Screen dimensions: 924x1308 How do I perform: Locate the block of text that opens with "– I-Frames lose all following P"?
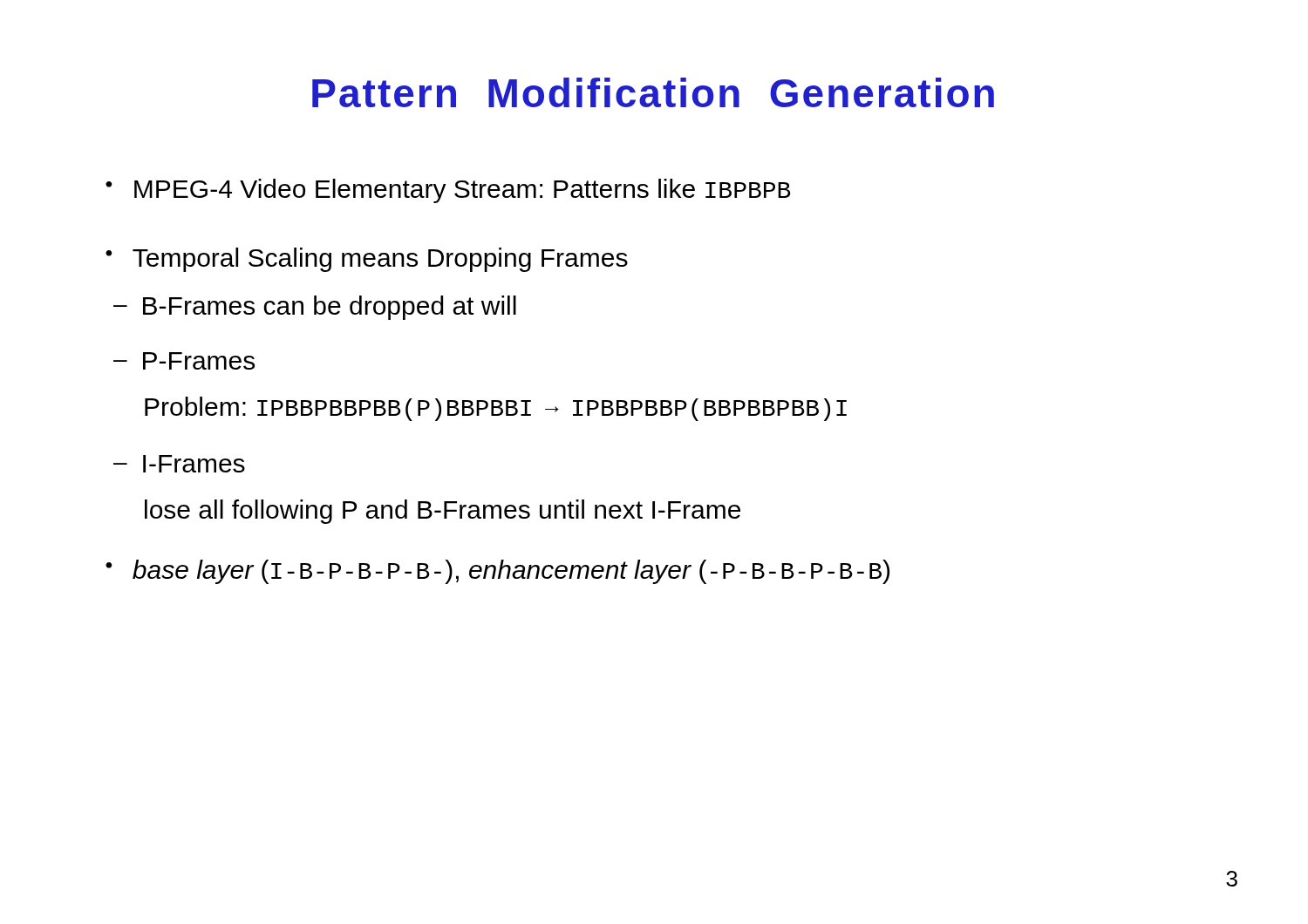tap(179, 464)
